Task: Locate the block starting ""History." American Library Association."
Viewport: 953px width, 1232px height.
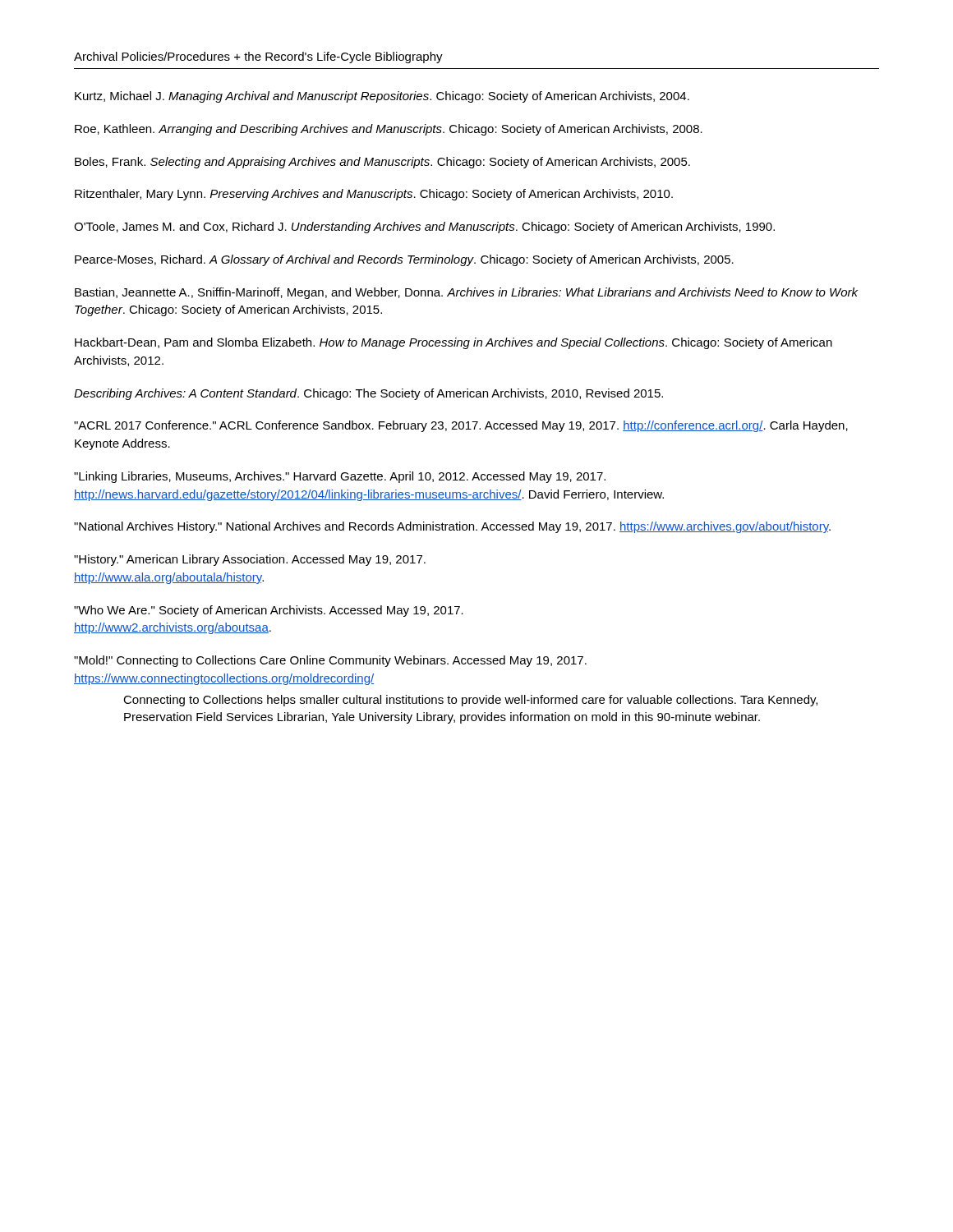Action: pyautogui.click(x=250, y=568)
